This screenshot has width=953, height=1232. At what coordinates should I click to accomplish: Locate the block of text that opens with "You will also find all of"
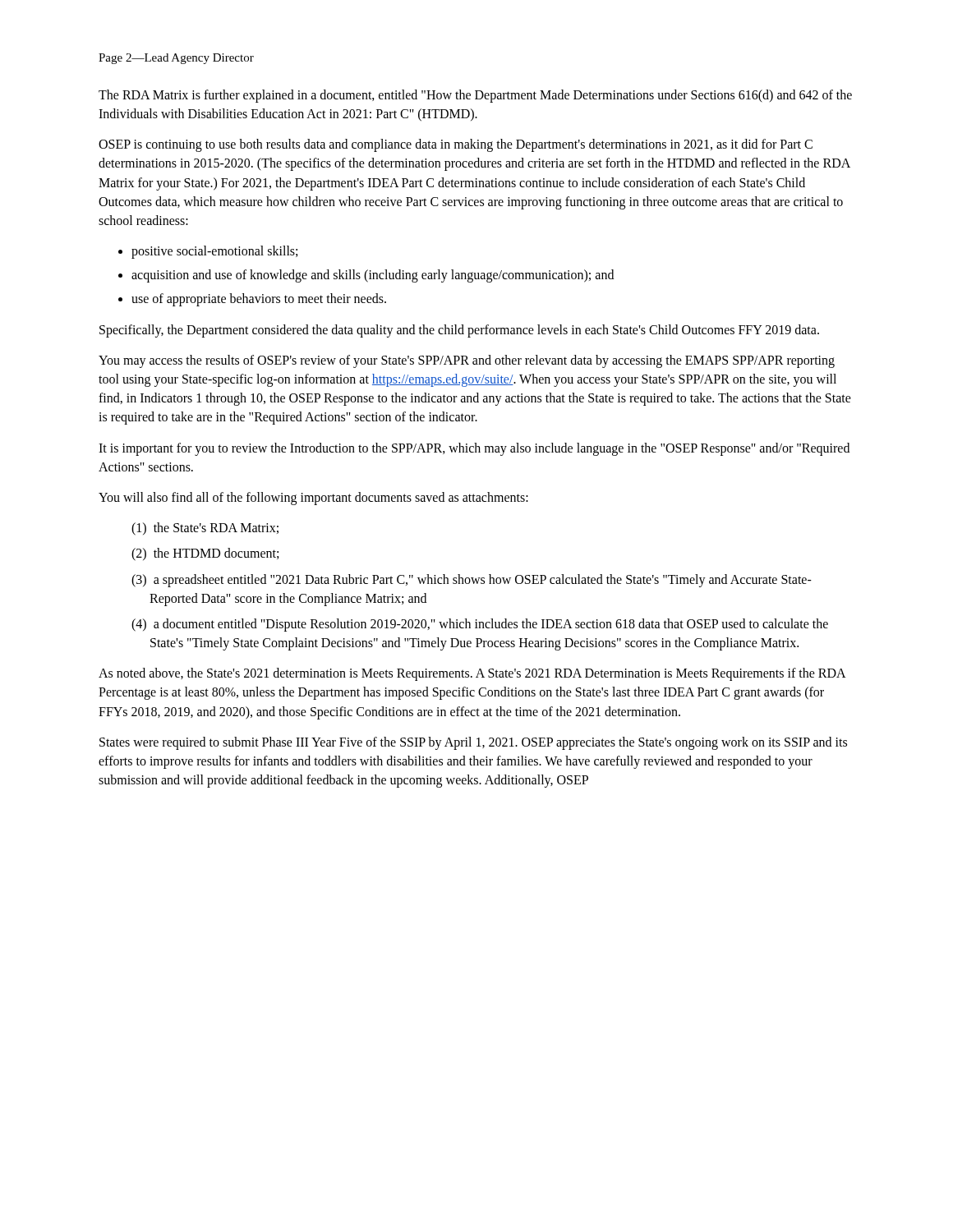click(314, 497)
